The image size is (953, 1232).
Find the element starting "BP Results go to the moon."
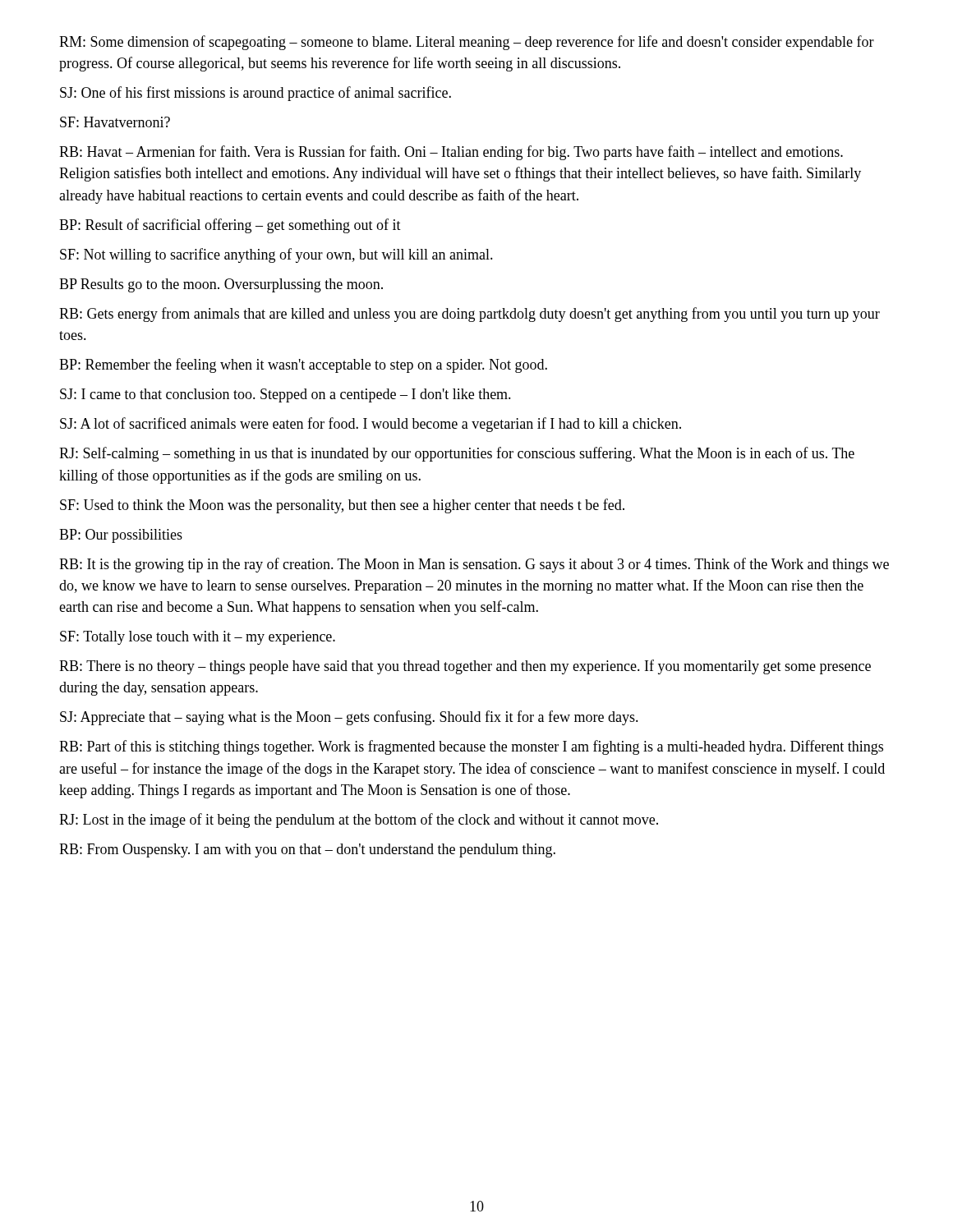pyautogui.click(x=222, y=284)
